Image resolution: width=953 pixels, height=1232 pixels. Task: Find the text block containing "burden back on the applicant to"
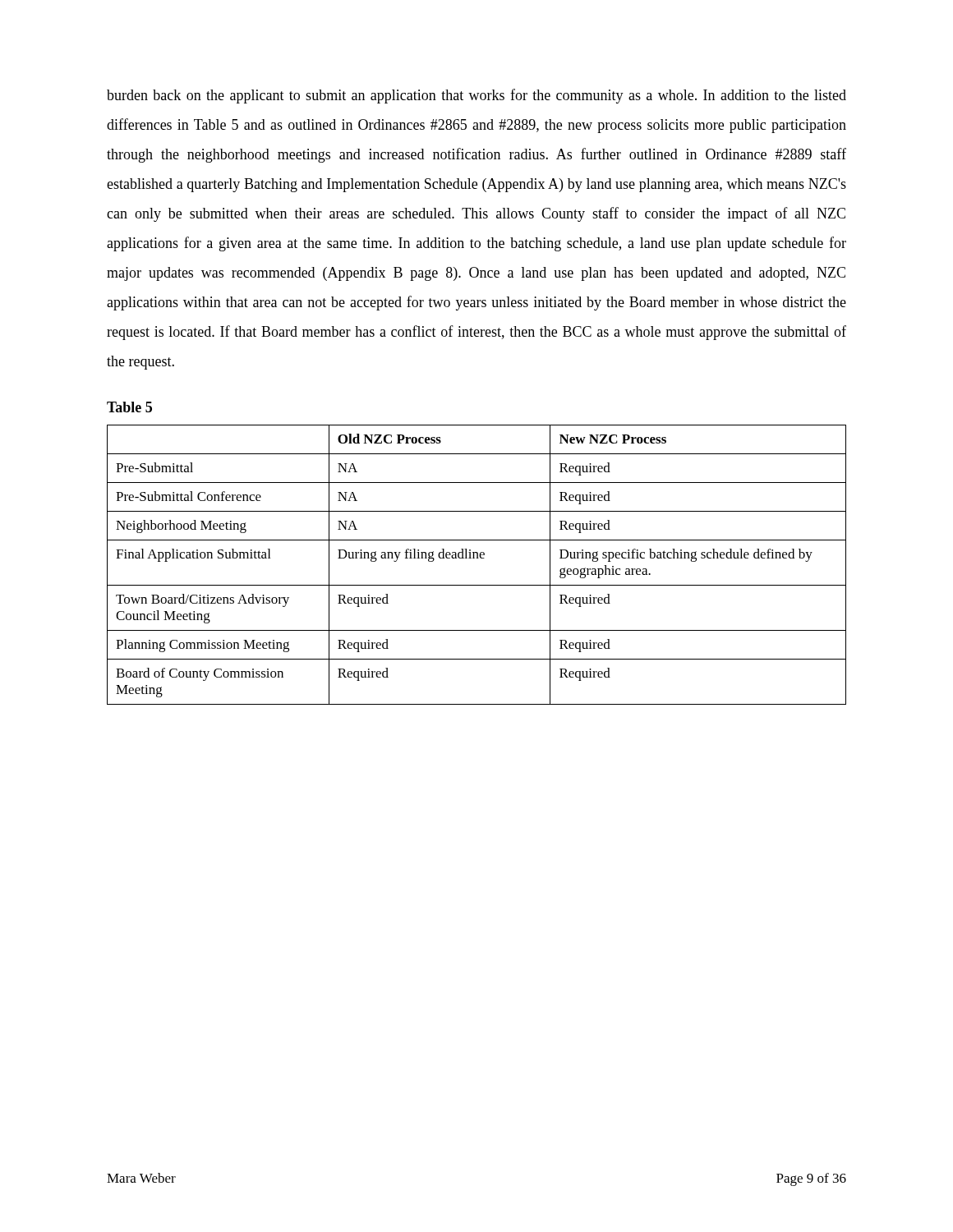(x=476, y=228)
